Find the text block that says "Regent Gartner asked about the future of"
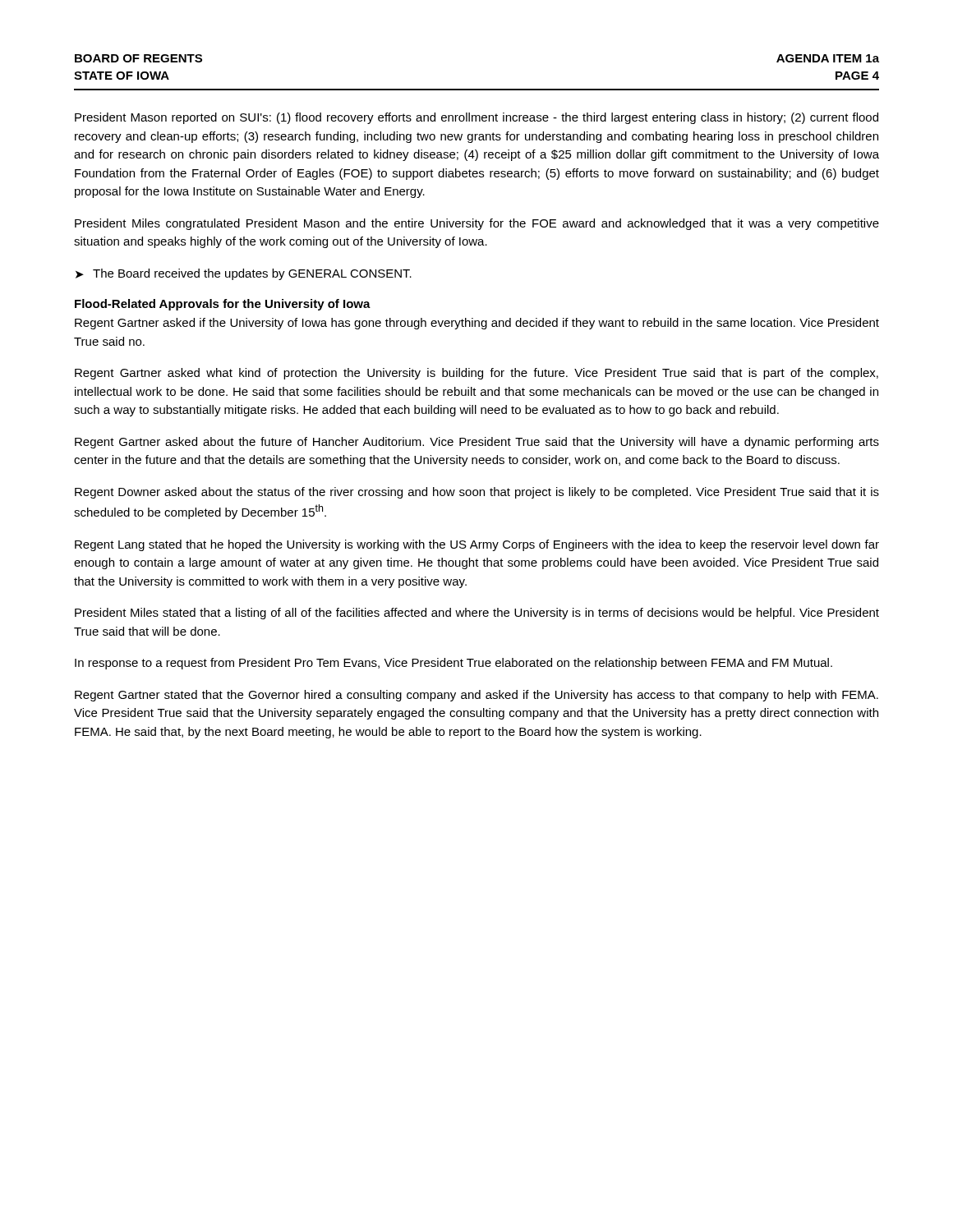The height and width of the screenshot is (1232, 953). [x=476, y=450]
